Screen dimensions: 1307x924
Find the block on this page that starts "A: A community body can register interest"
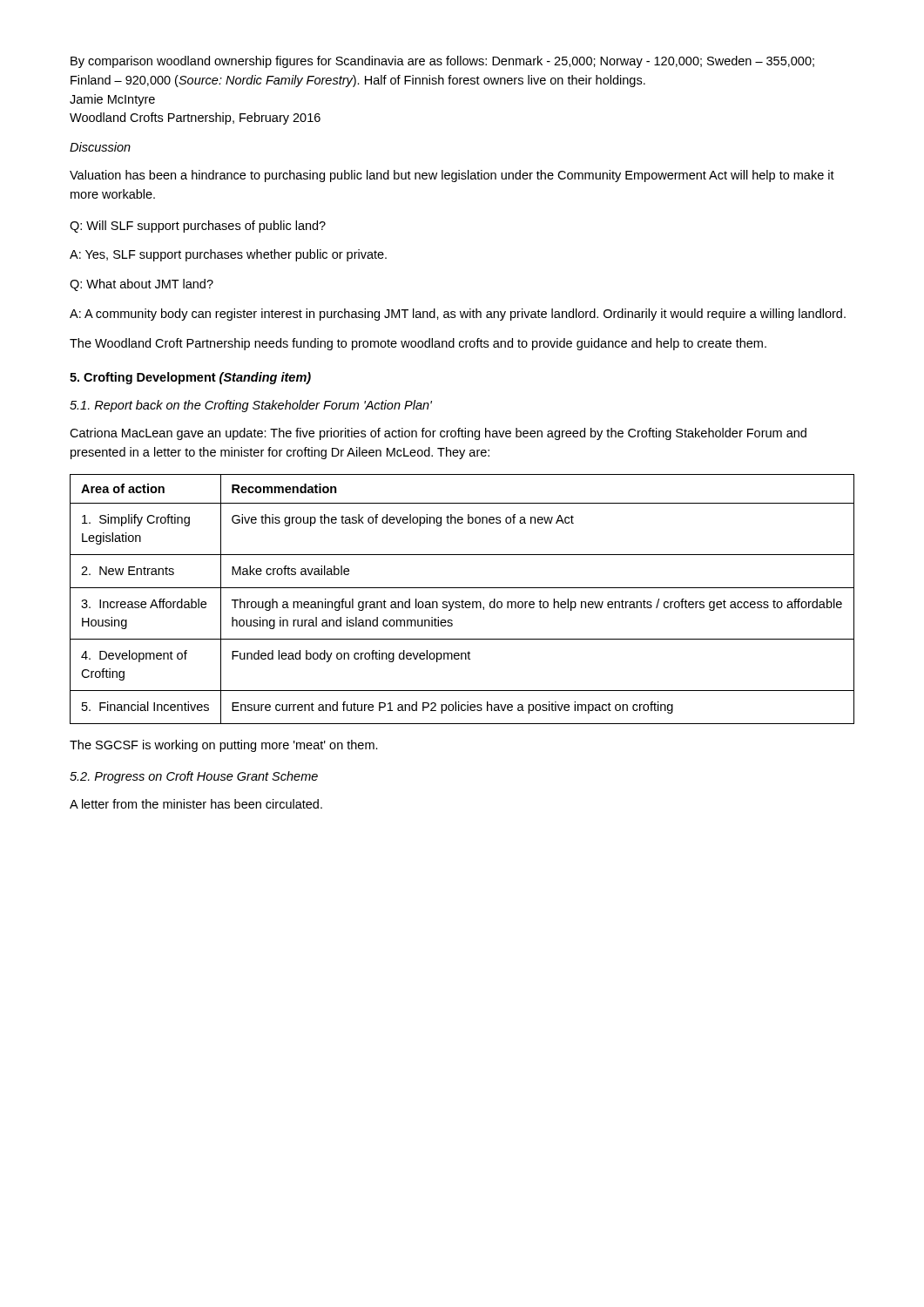(x=458, y=313)
